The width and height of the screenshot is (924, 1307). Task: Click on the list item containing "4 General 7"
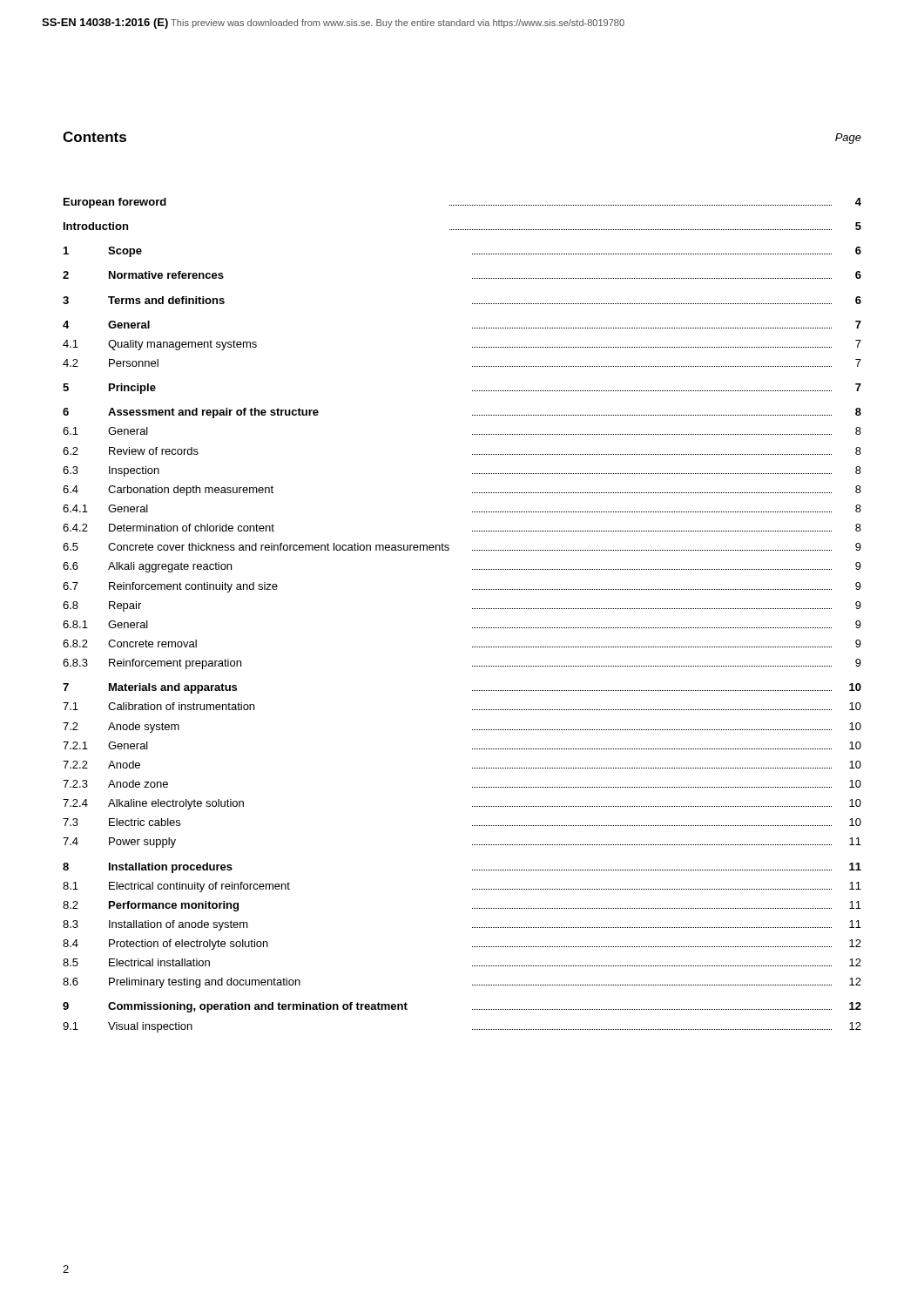(462, 325)
